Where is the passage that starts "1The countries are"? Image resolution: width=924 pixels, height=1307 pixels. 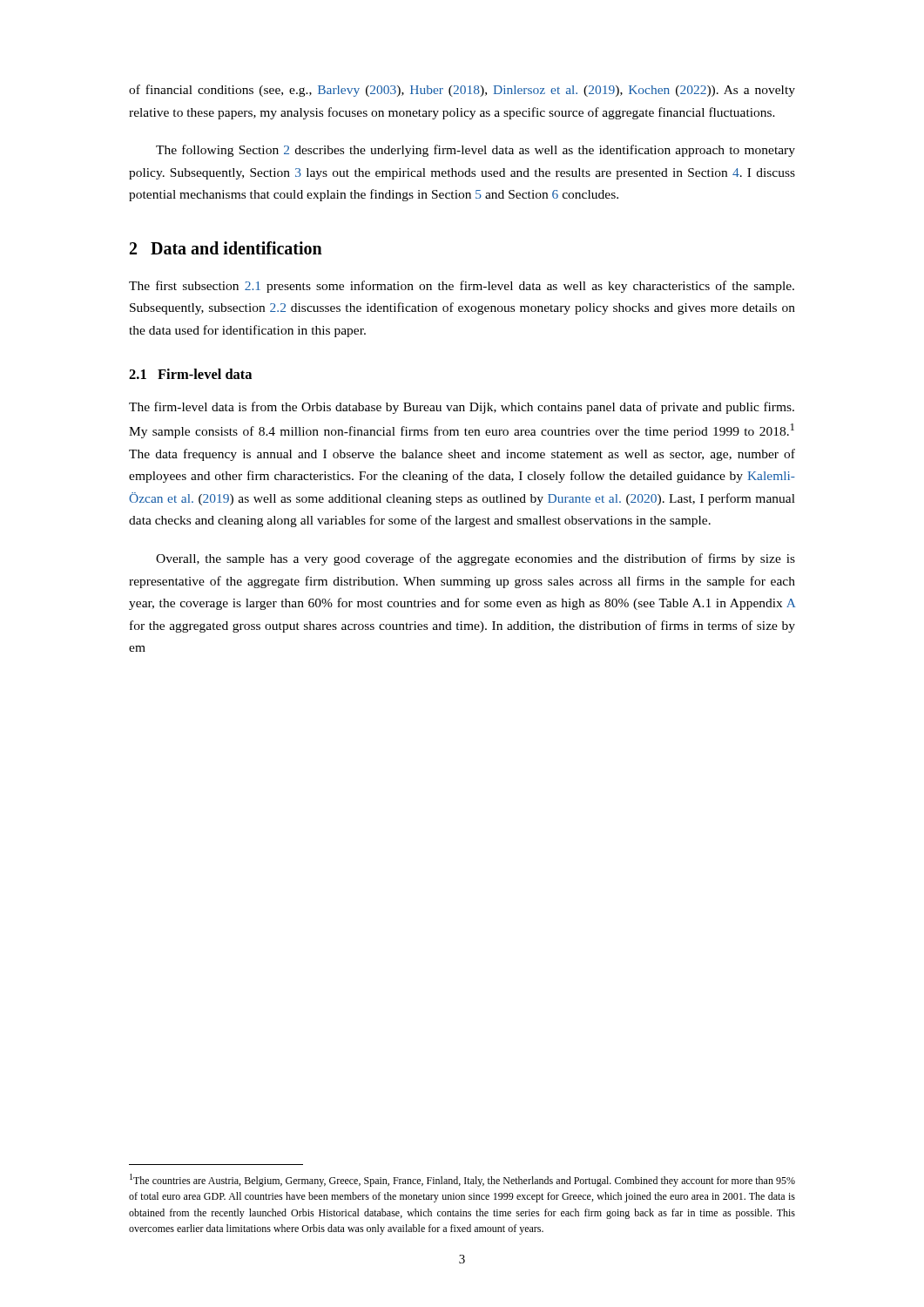click(x=462, y=1203)
